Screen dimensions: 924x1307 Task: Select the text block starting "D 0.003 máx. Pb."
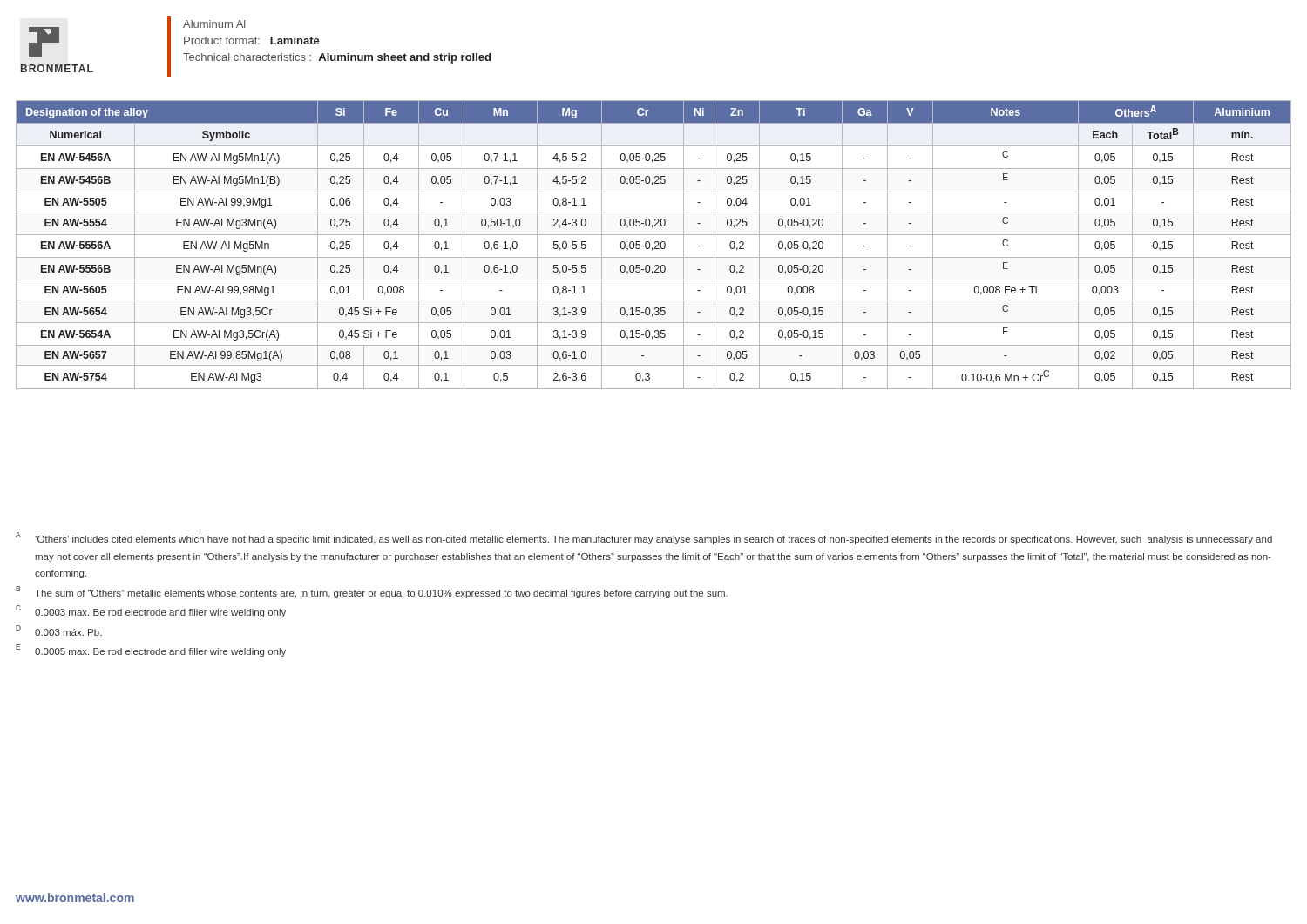[x=59, y=631]
